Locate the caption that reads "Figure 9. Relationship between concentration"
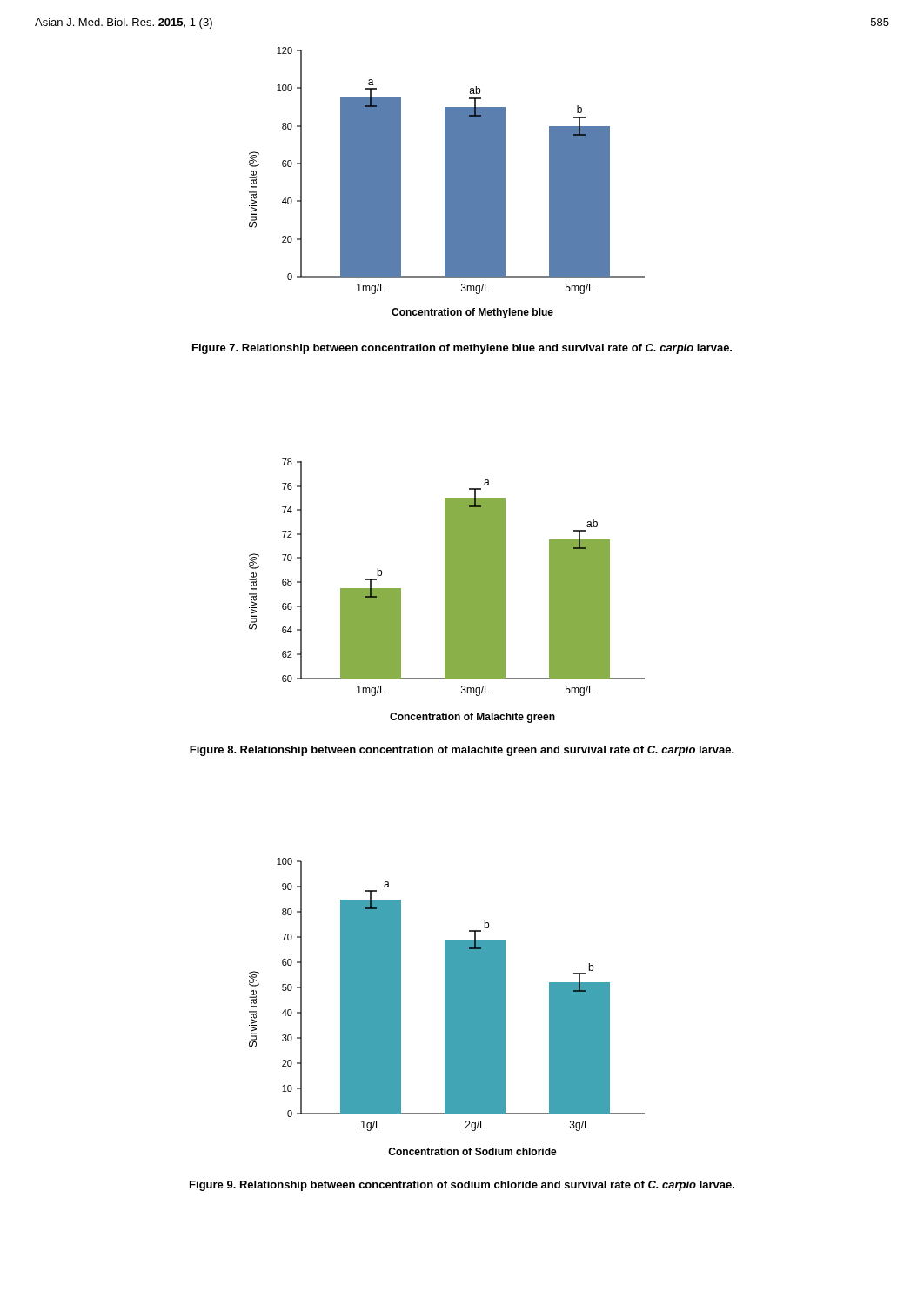 tap(462, 1185)
